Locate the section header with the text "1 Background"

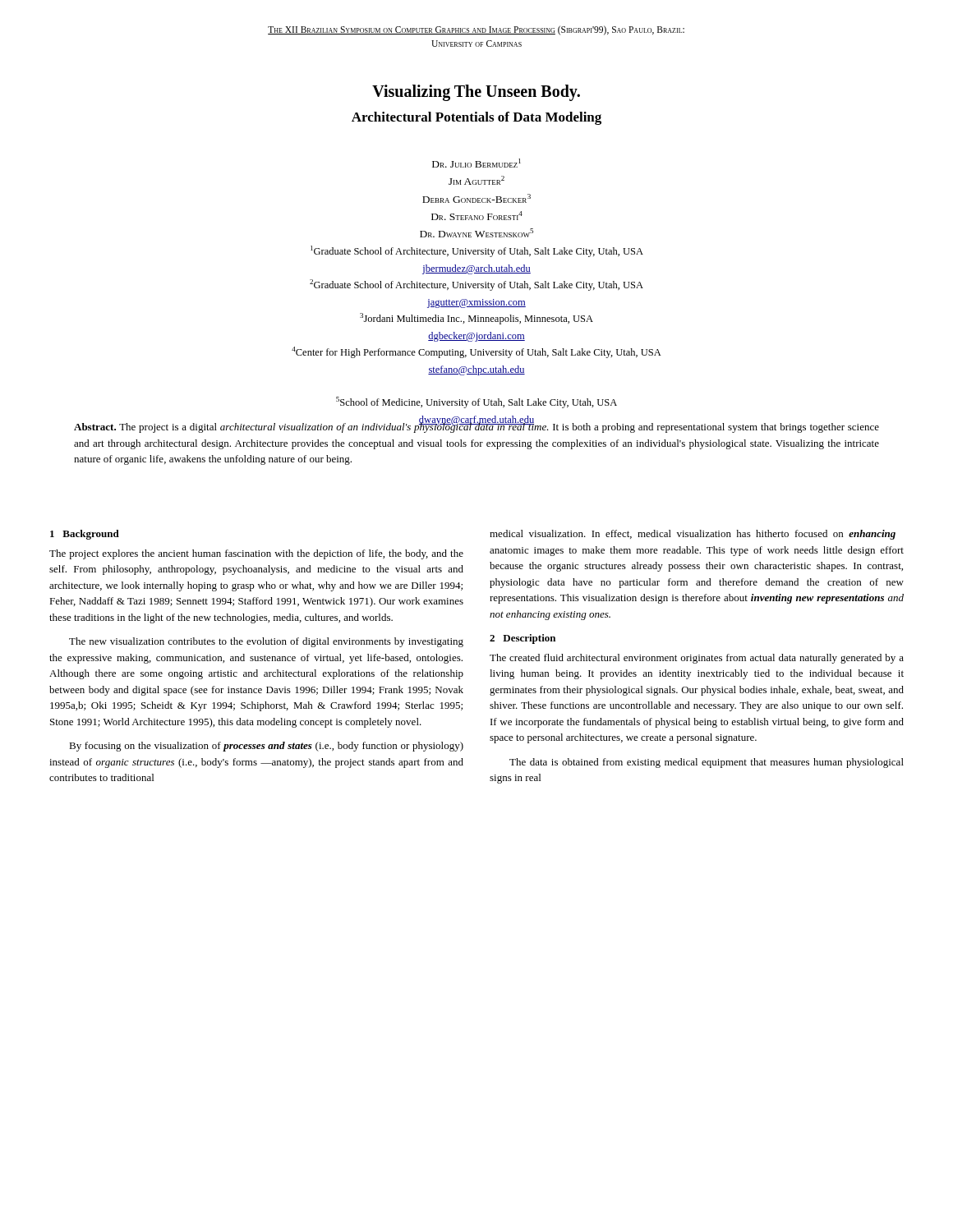(x=85, y=535)
